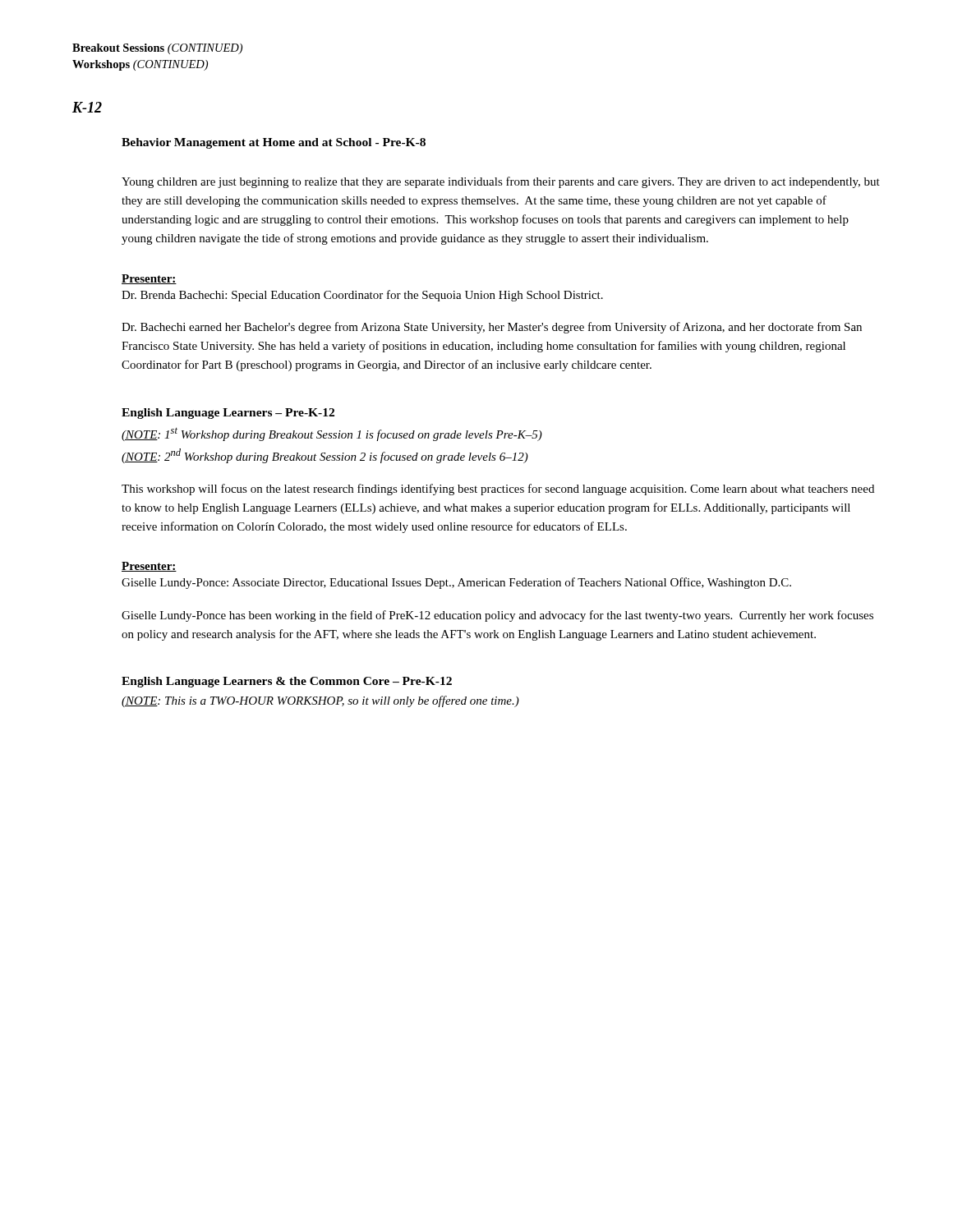This screenshot has width=953, height=1232.
Task: Point to the block beginning "Dr. Brenda Bachechi:"
Action: (x=363, y=295)
